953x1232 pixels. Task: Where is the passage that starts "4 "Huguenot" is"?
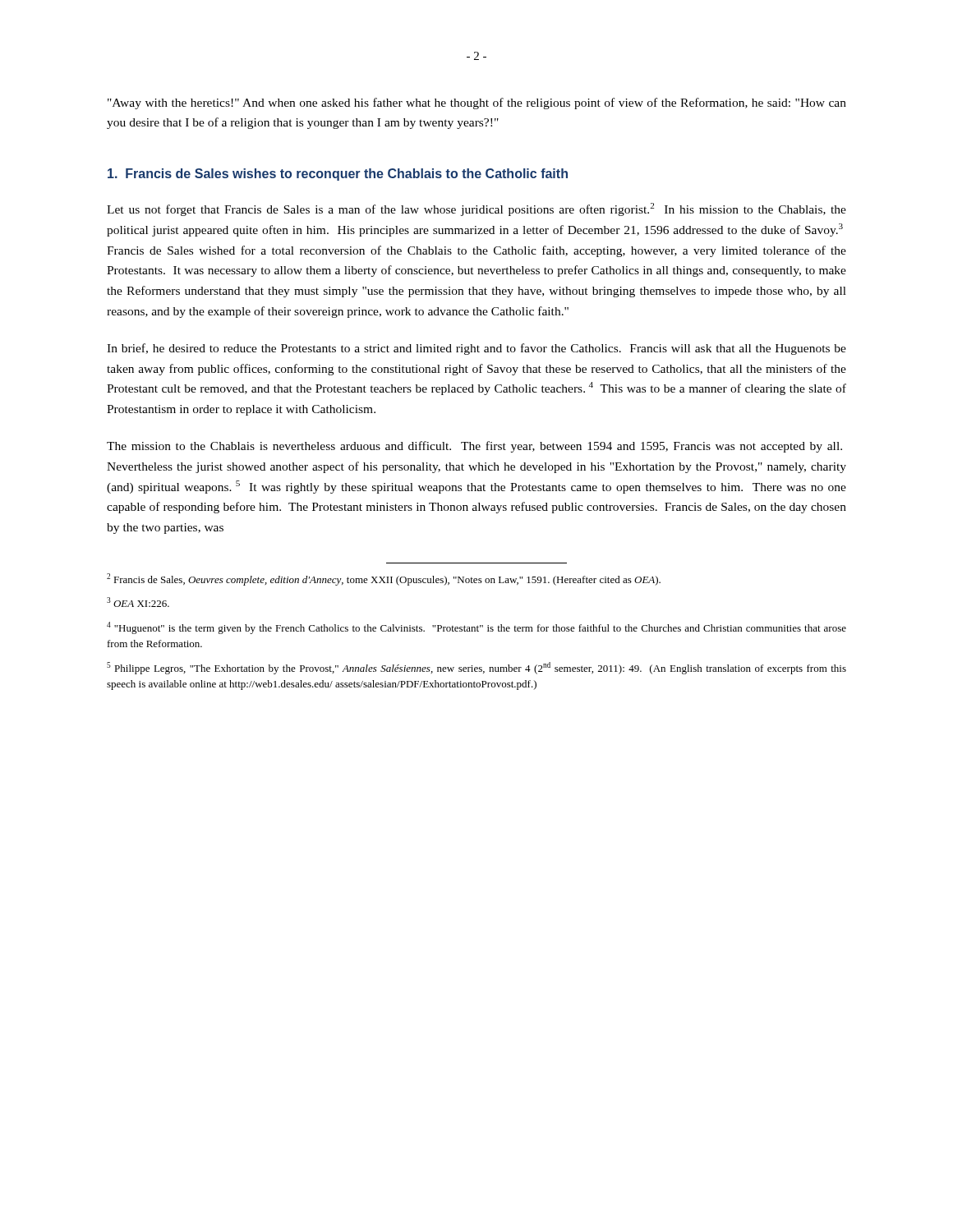click(476, 635)
